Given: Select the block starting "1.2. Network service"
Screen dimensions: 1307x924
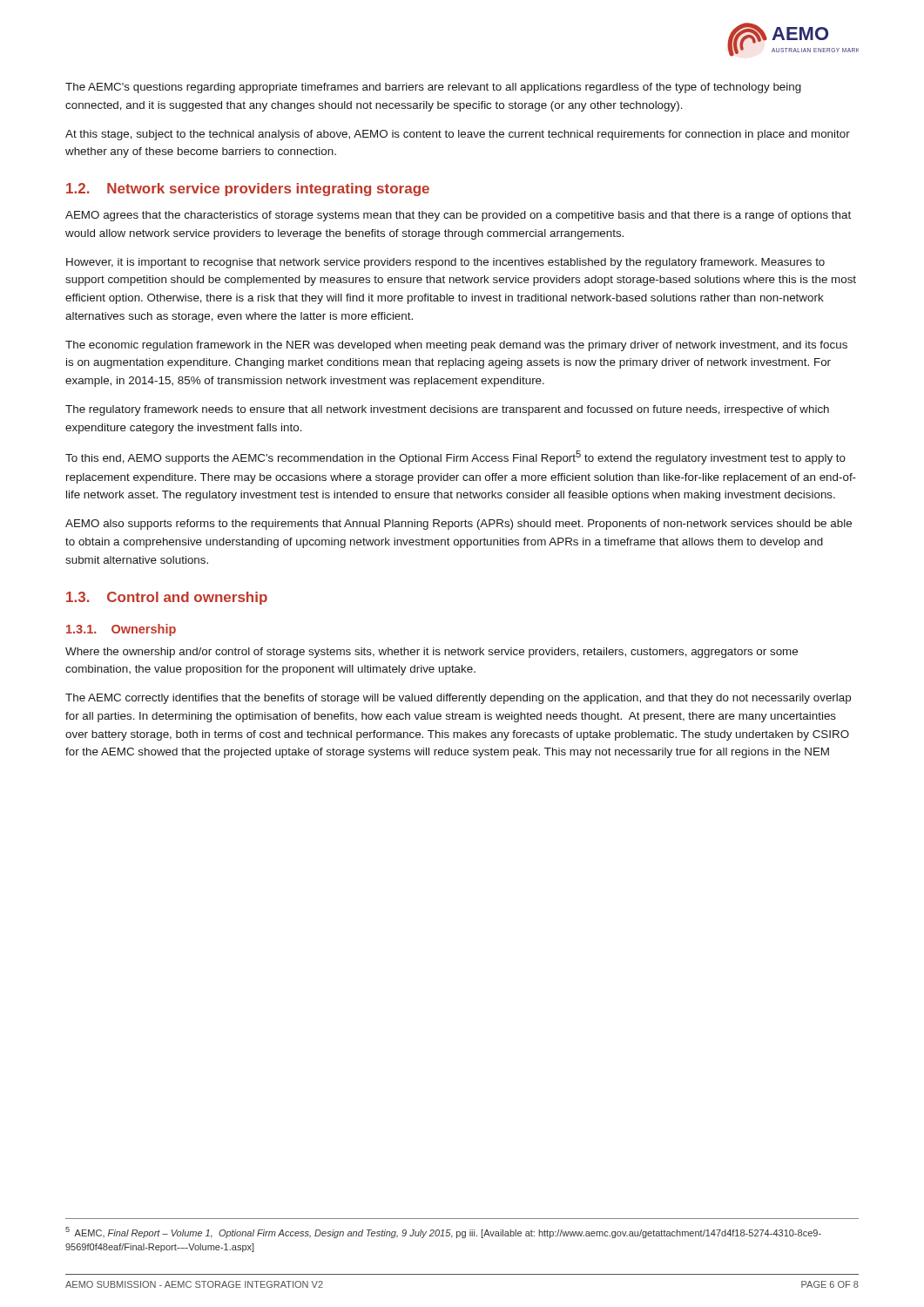Looking at the screenshot, I should pyautogui.click(x=248, y=189).
